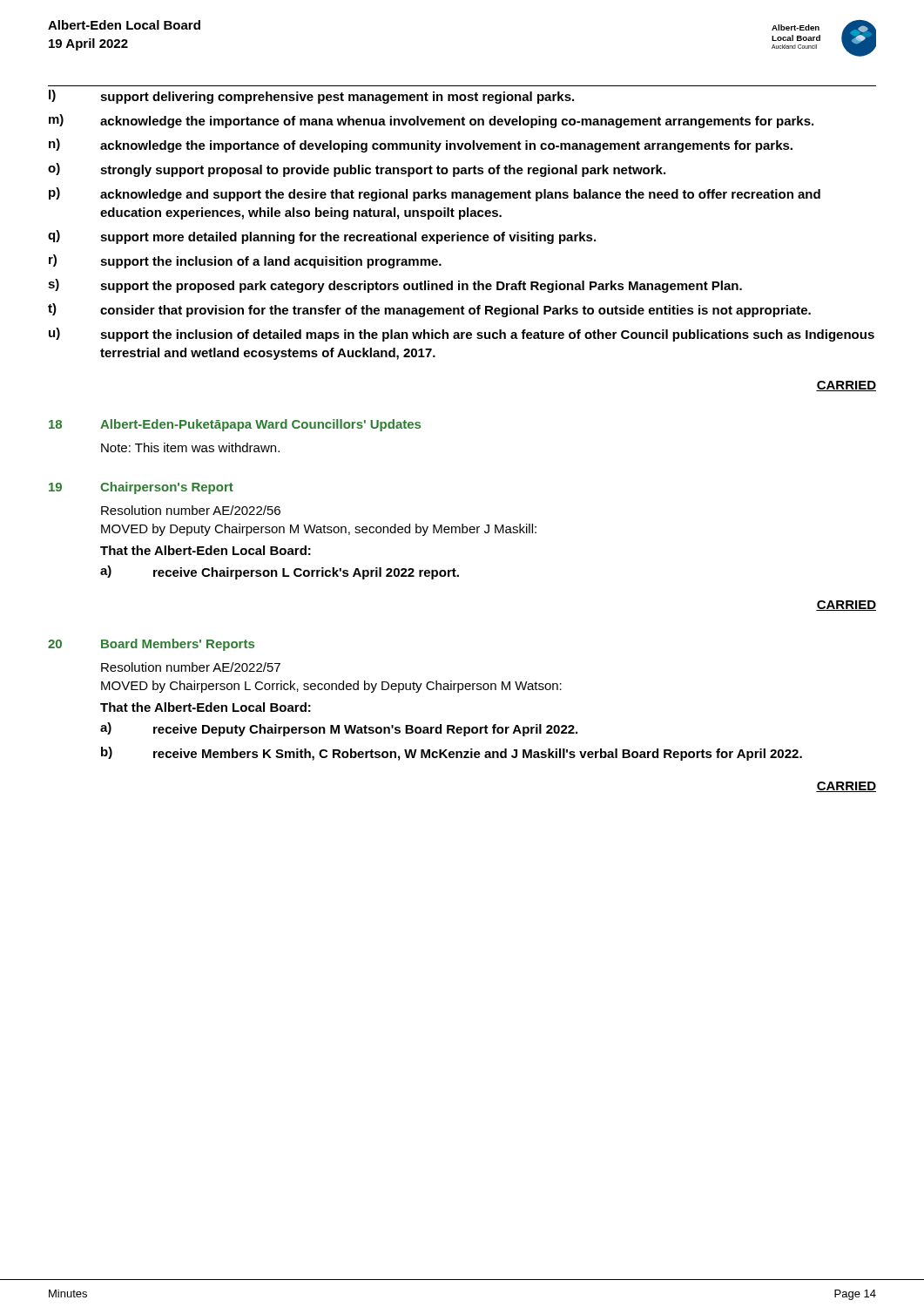Locate the block of text that opens with "n) acknowledge the importance"
The height and width of the screenshot is (1307, 924).
(x=421, y=145)
